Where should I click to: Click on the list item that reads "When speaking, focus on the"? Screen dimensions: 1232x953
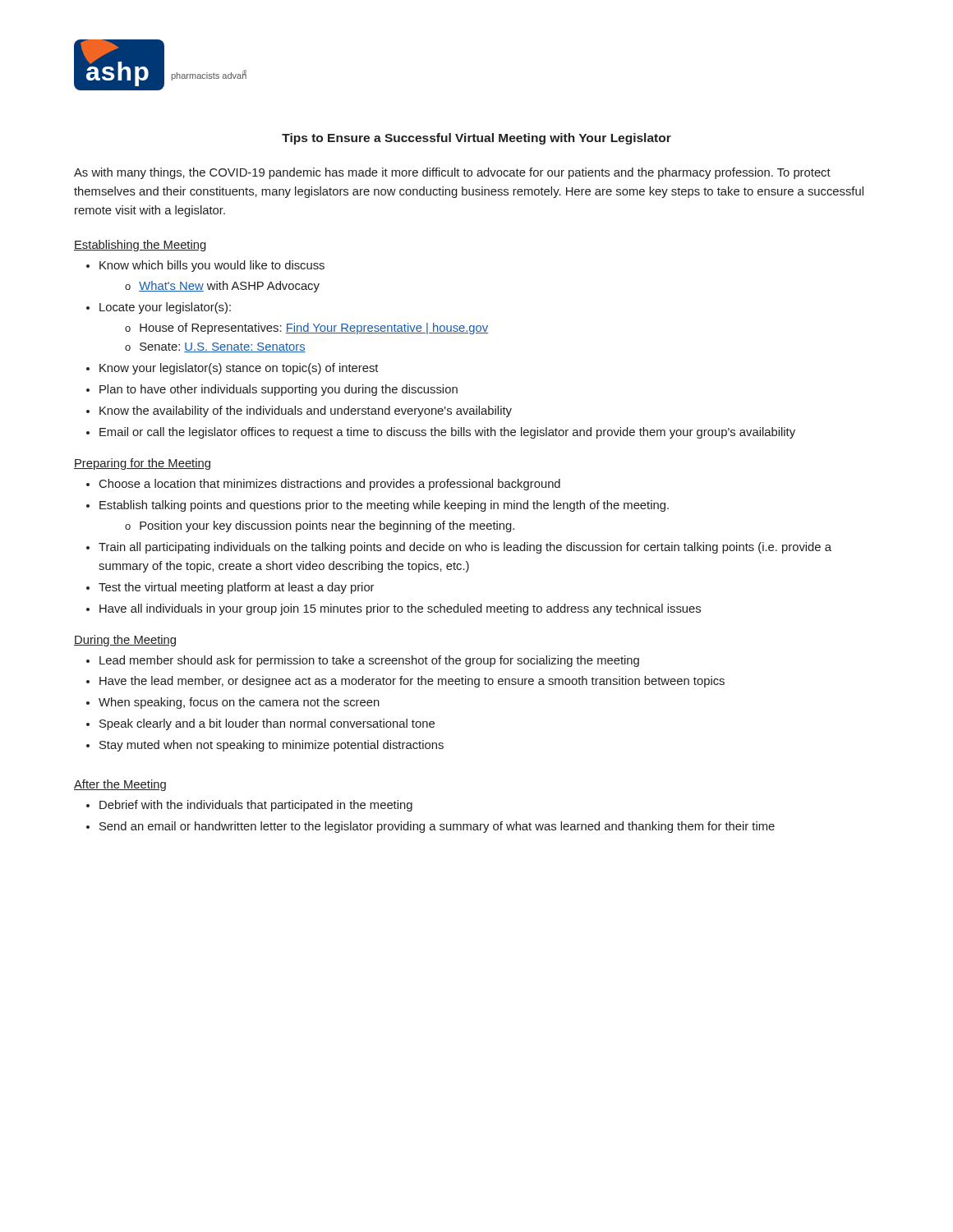tap(239, 703)
